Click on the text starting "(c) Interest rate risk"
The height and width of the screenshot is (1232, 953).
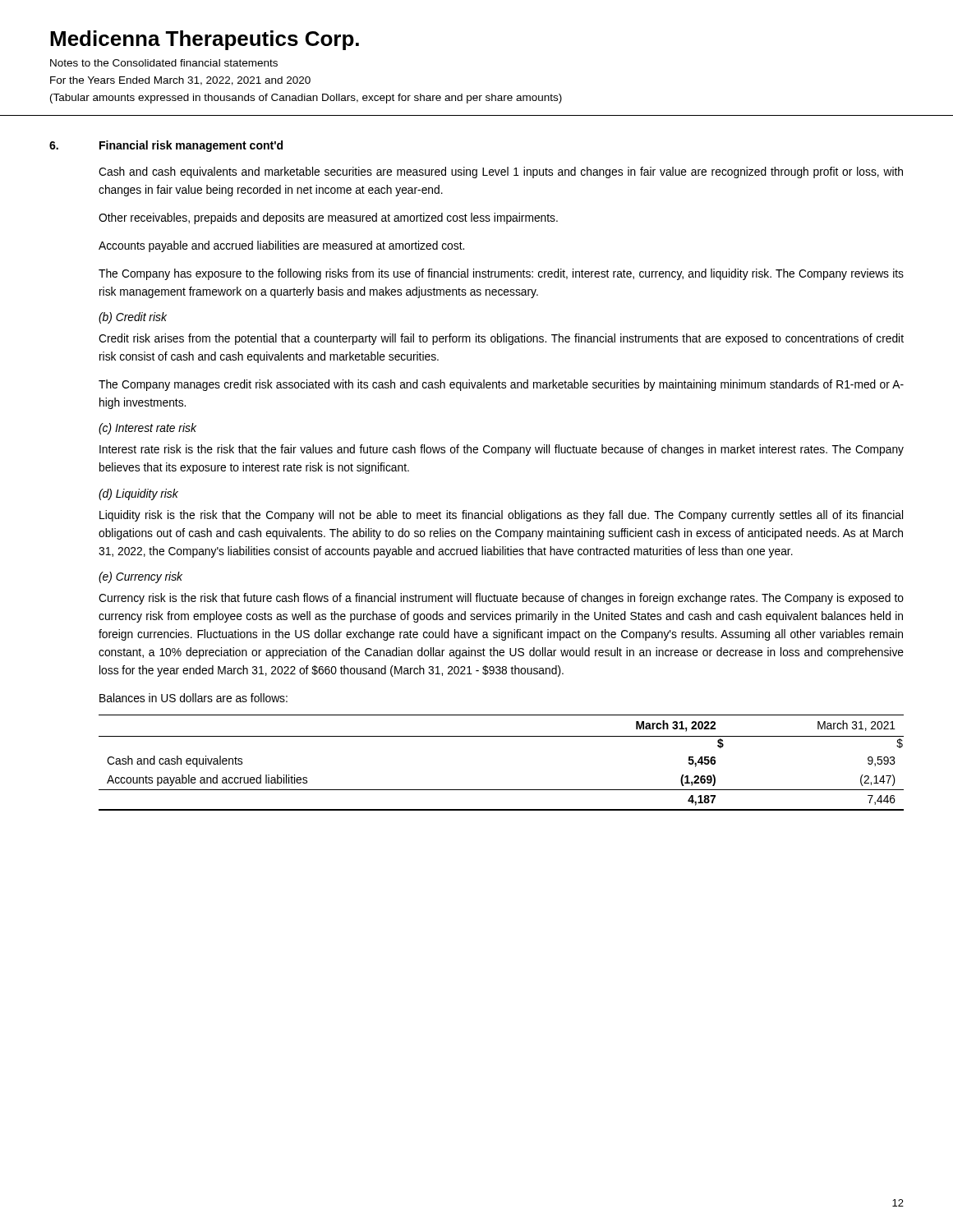[x=147, y=429]
